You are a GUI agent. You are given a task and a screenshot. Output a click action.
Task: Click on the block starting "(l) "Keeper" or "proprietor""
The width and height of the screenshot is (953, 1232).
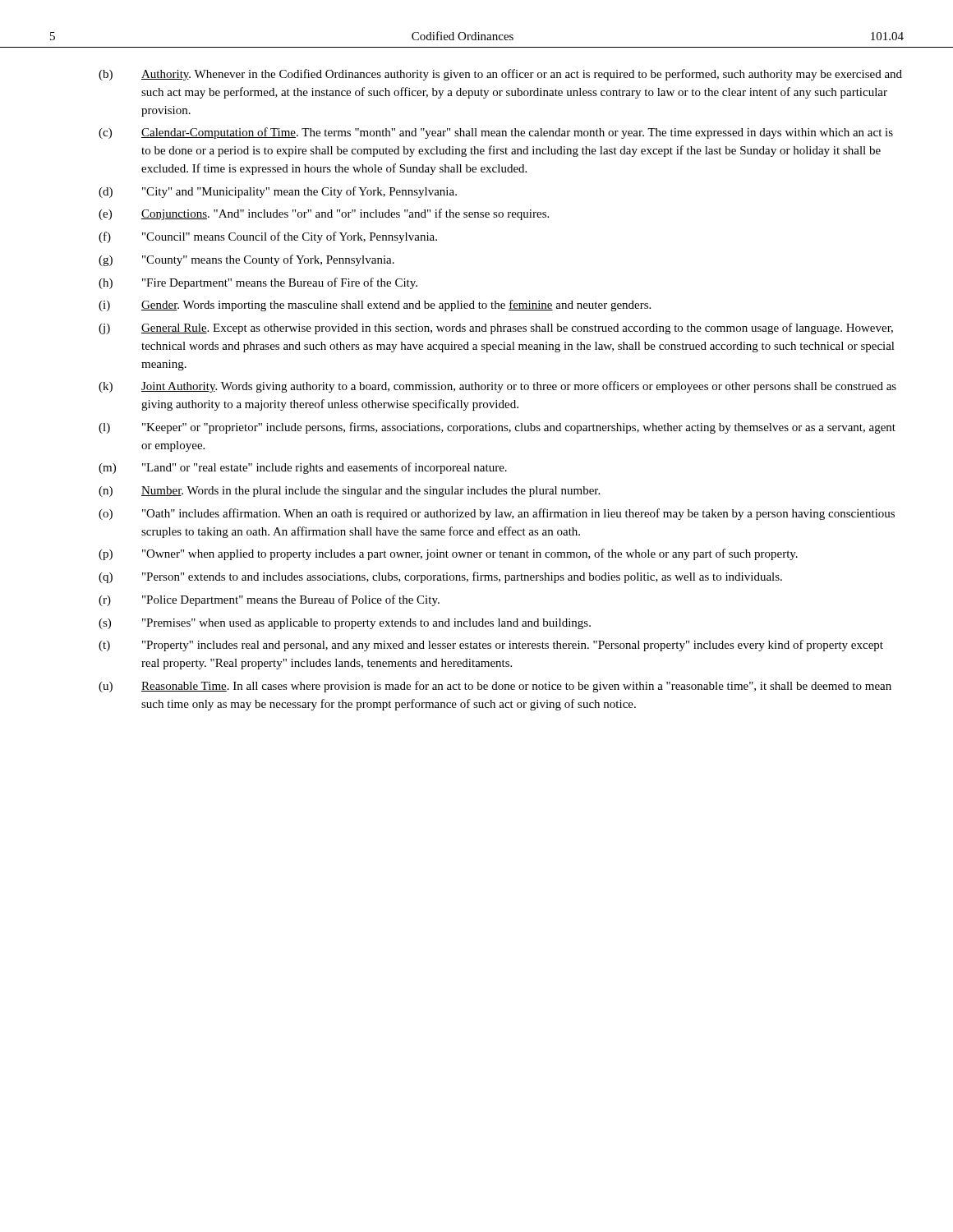pyautogui.click(x=501, y=436)
